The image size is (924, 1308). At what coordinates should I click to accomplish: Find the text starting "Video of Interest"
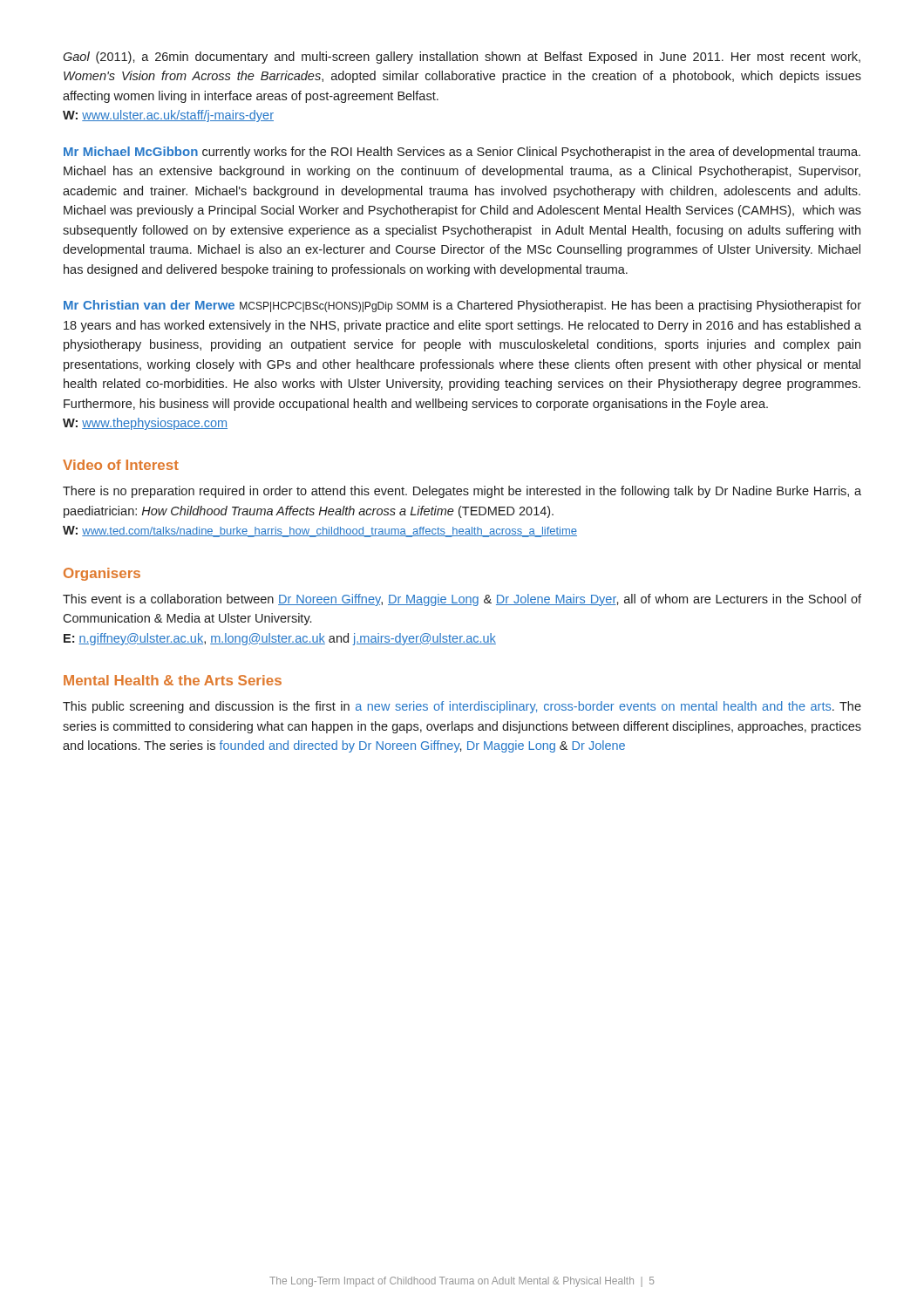click(121, 466)
